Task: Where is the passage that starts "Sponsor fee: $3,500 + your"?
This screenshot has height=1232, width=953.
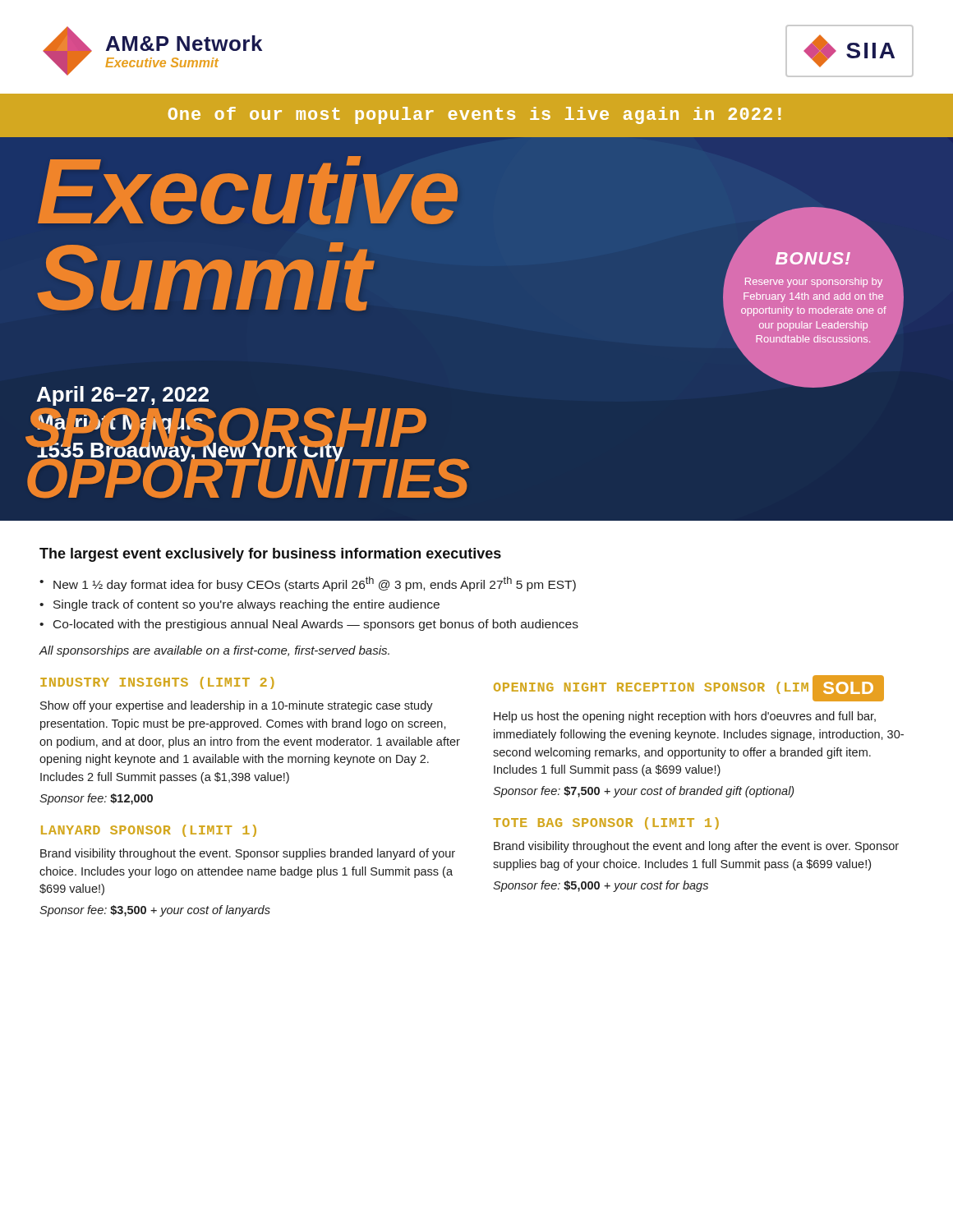Action: click(x=155, y=910)
